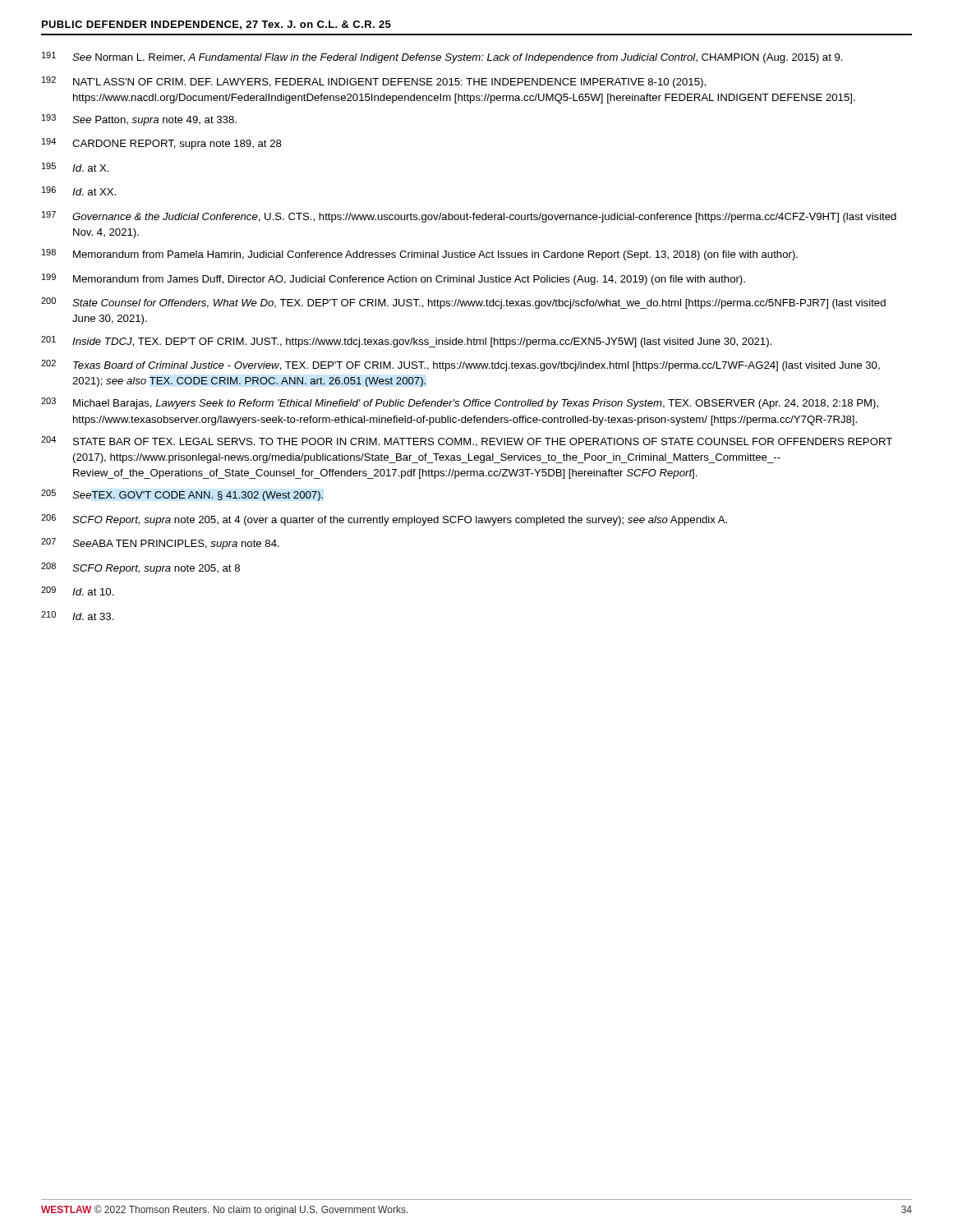Click the passage that begins "205 SeeTEX. GOV'T CODE ANN. § 41.302 (West"
953x1232 pixels.
coord(182,495)
